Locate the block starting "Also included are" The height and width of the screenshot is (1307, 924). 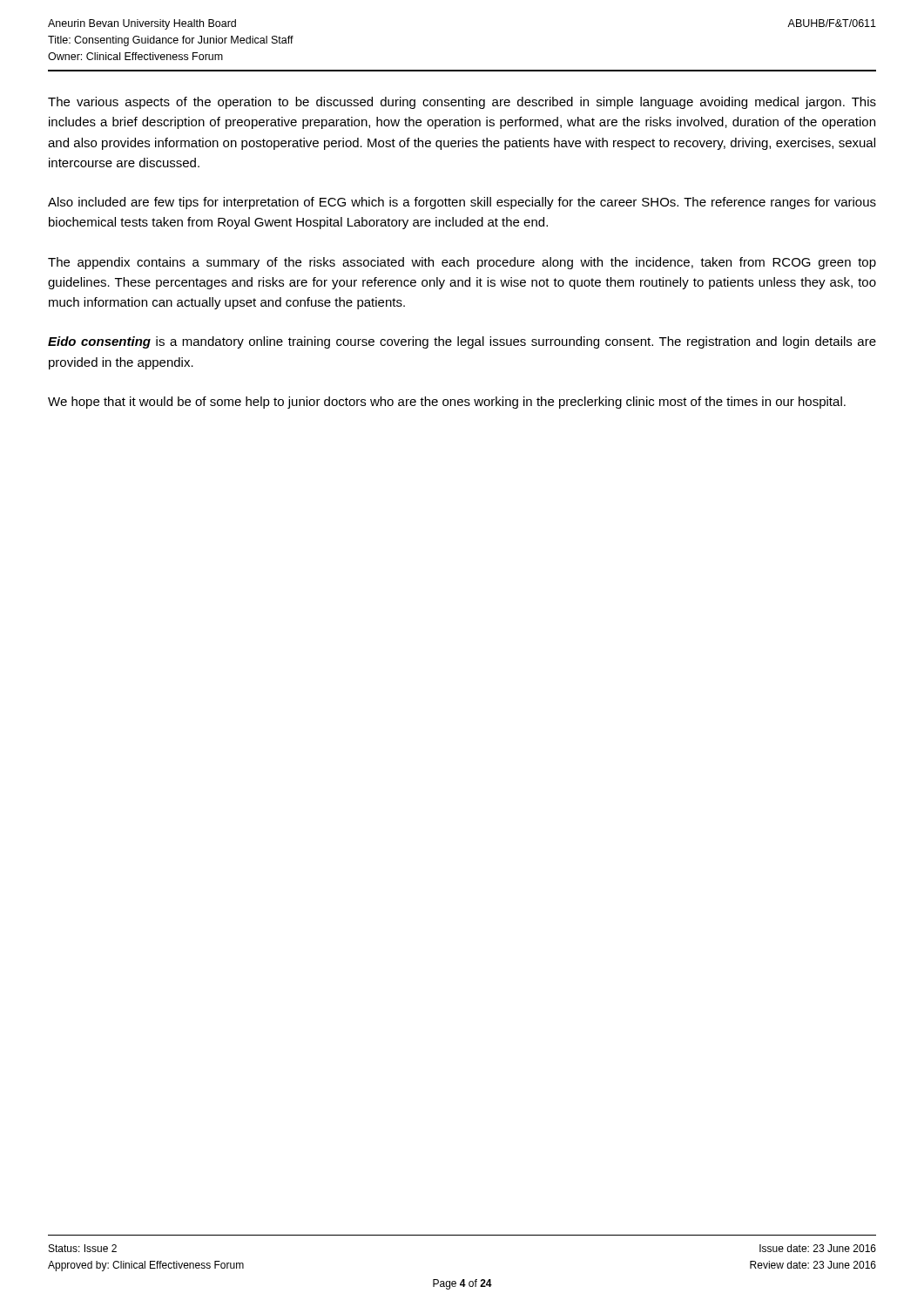462,212
